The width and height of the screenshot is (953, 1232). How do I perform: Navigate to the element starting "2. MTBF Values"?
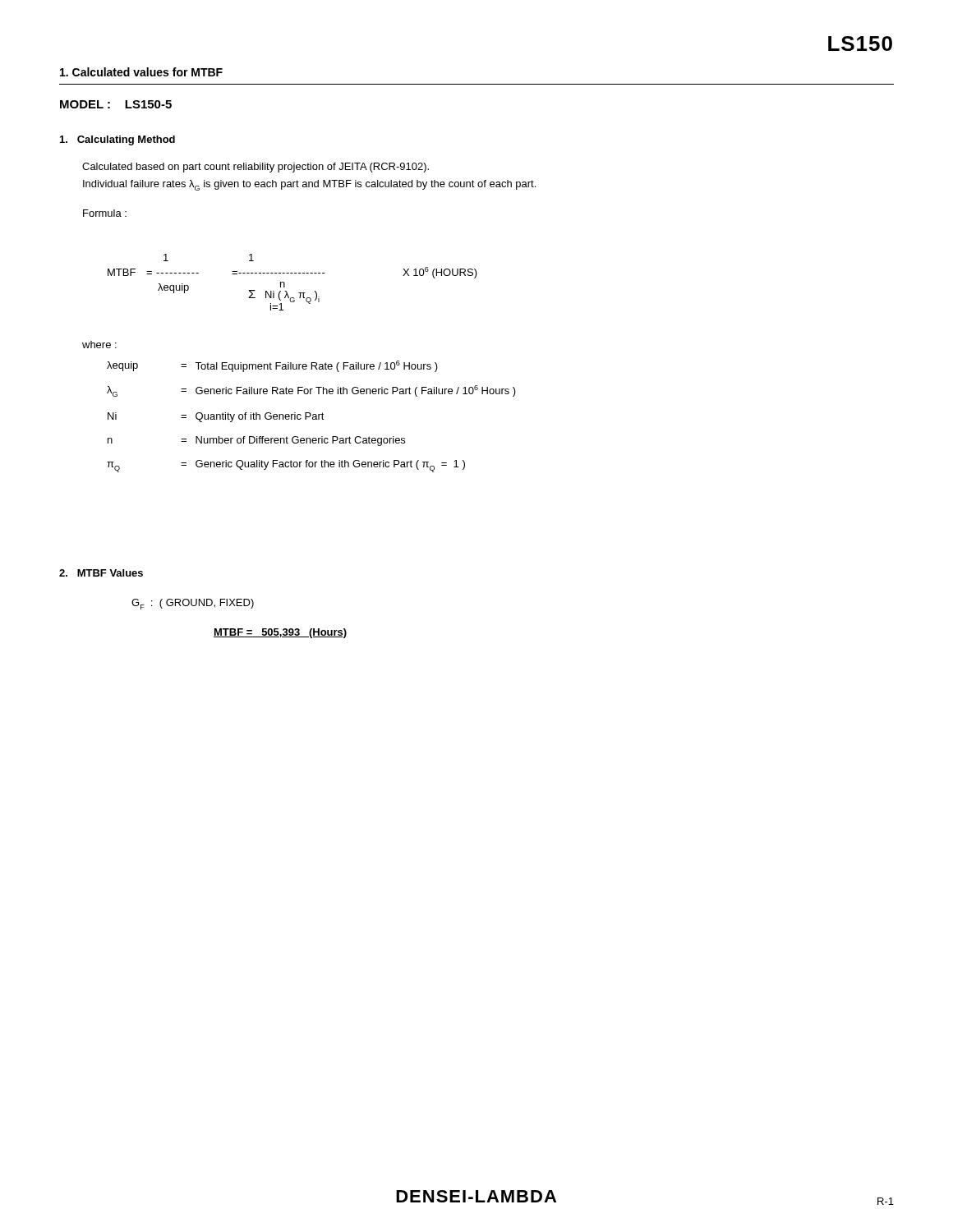click(x=101, y=573)
